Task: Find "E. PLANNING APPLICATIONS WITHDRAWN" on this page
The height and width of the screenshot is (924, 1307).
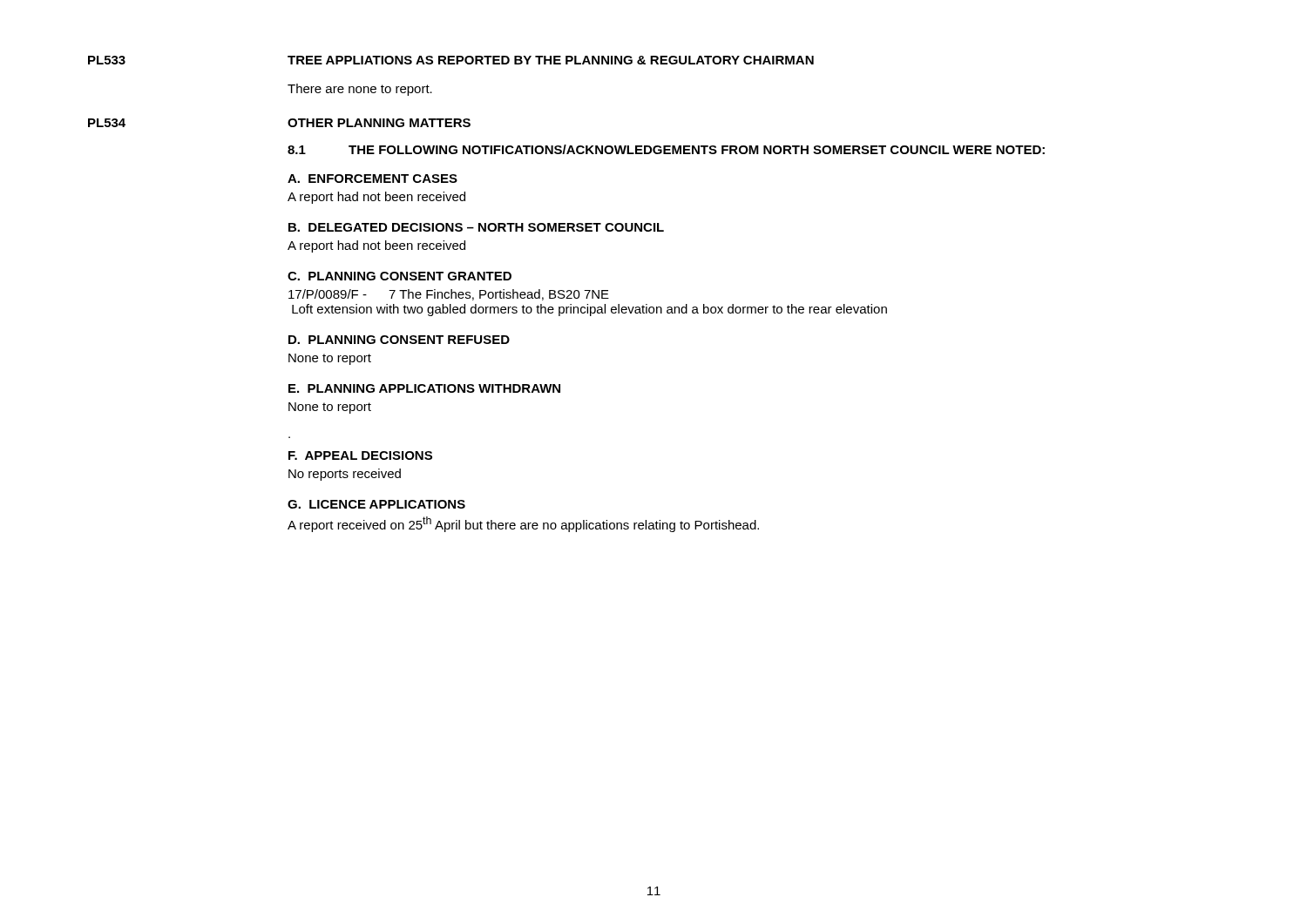Action: point(424,388)
